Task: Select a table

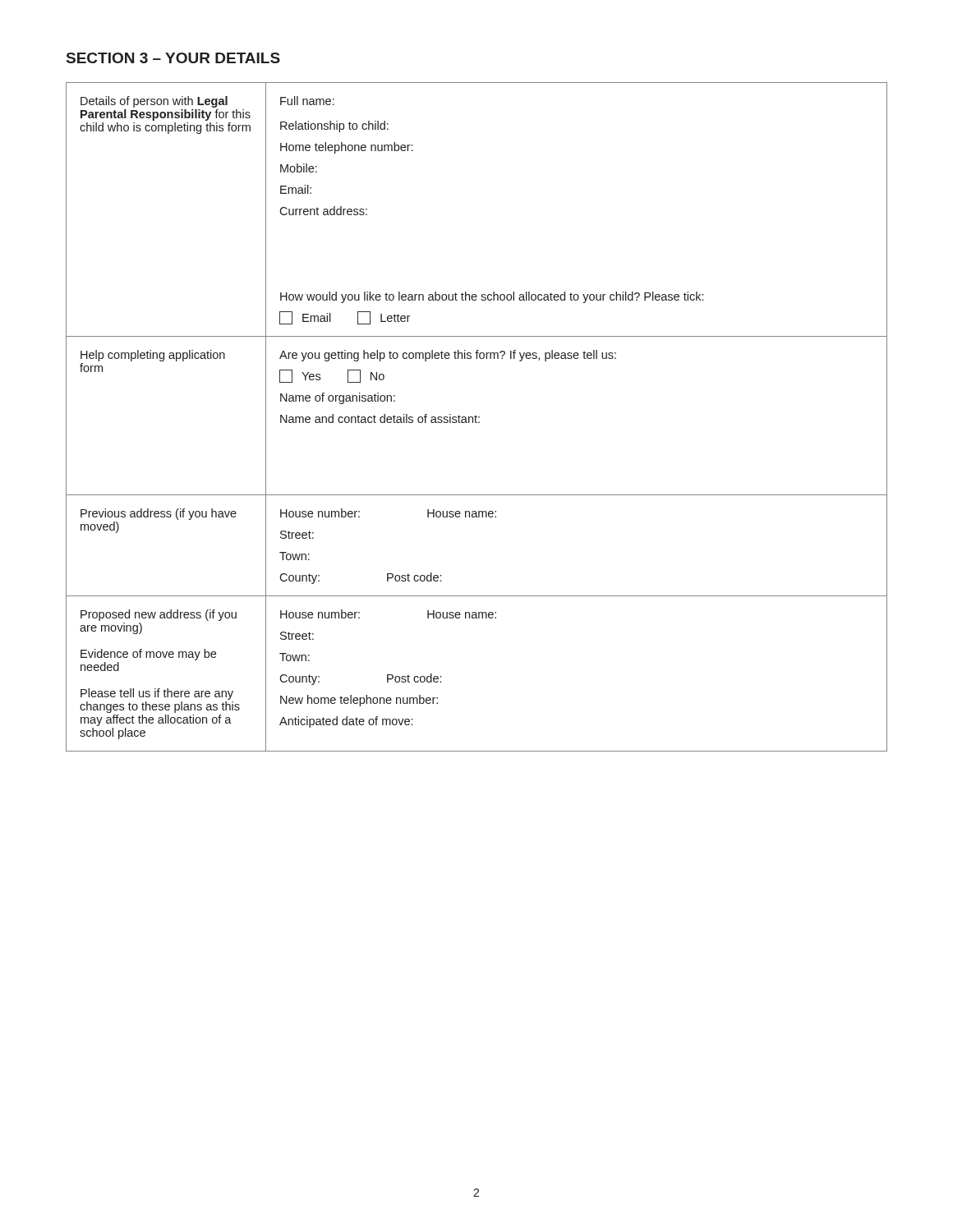Action: 476,417
